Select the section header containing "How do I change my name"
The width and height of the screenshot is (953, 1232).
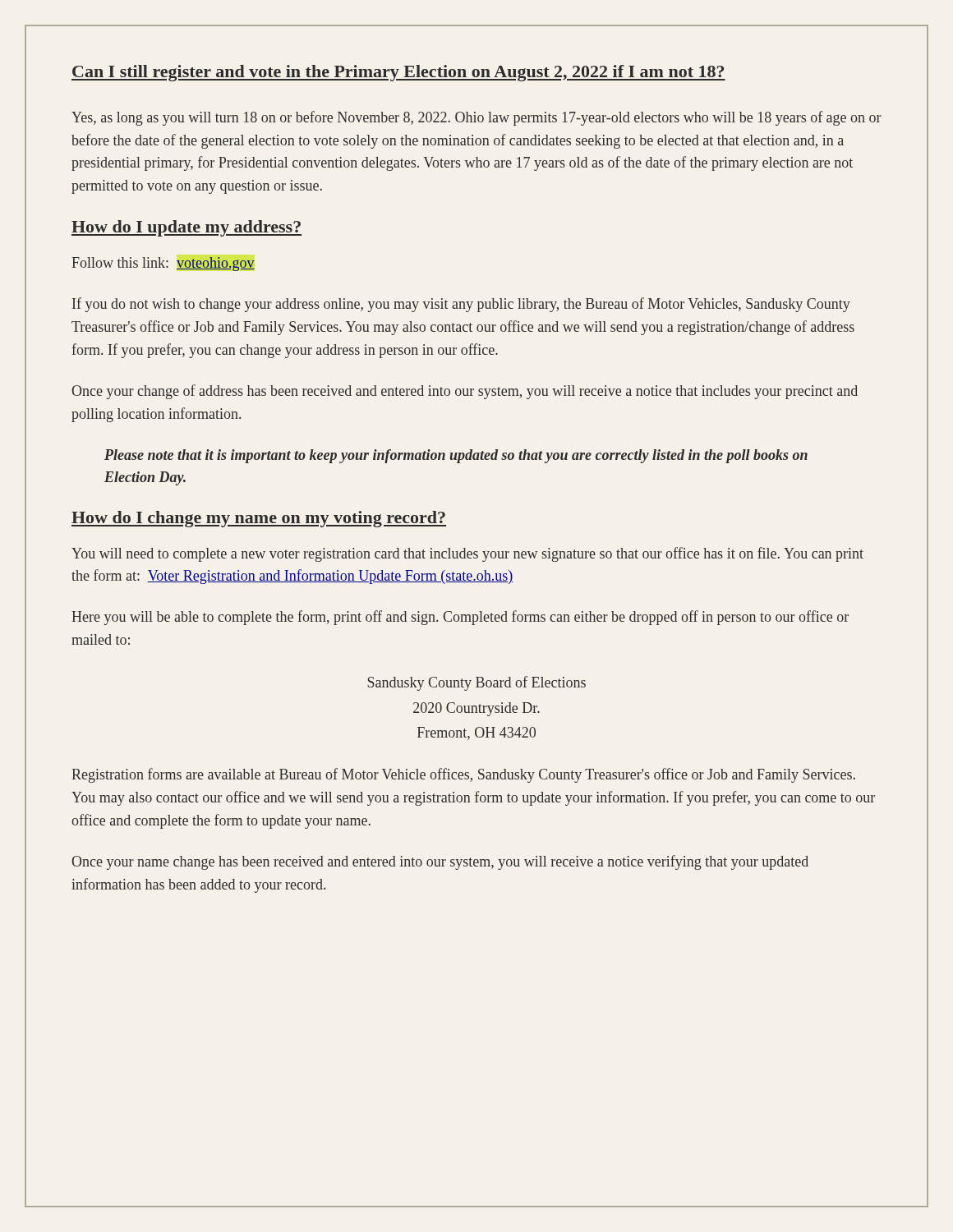pos(259,519)
